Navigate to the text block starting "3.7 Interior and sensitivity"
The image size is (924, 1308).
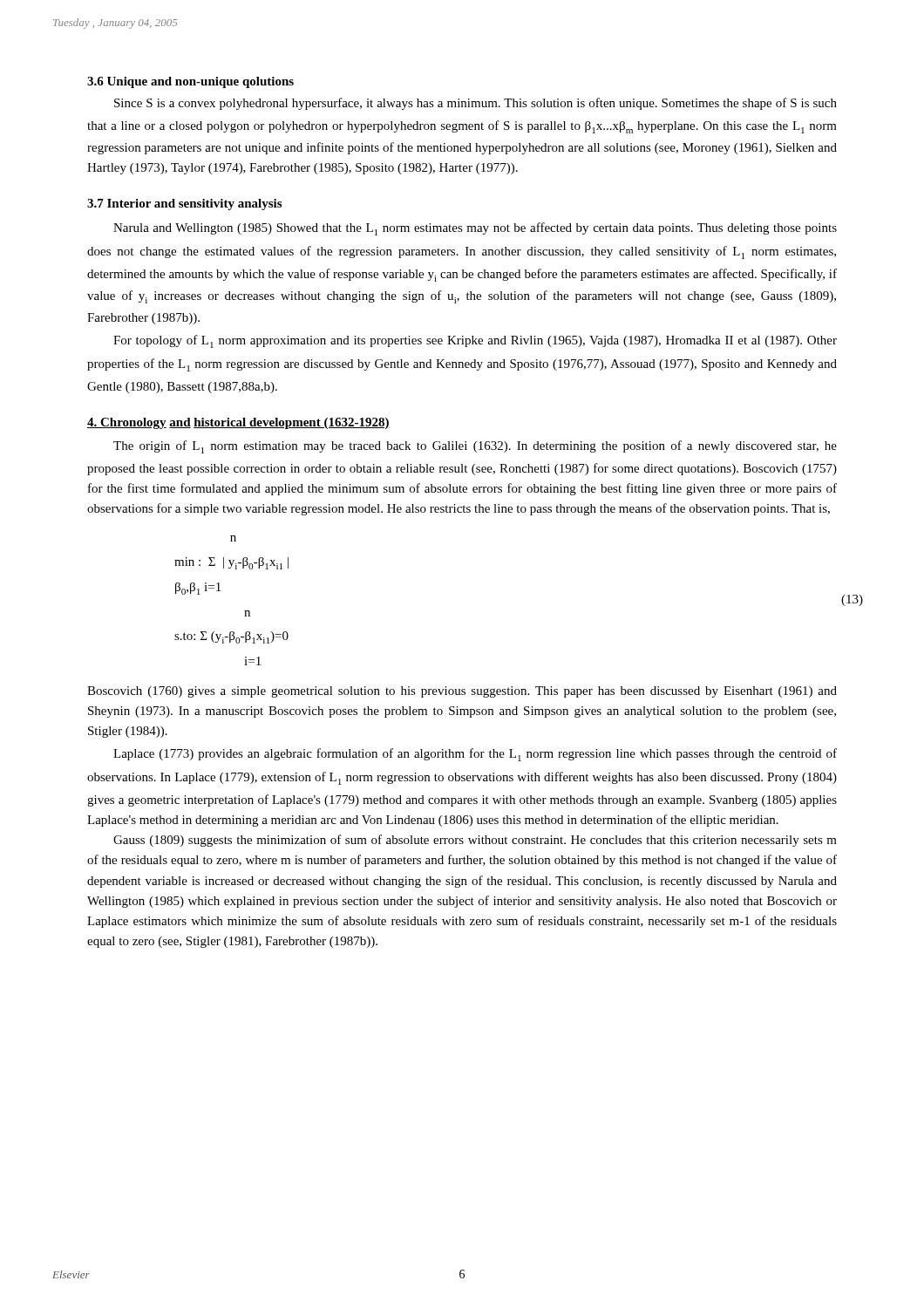(x=185, y=204)
